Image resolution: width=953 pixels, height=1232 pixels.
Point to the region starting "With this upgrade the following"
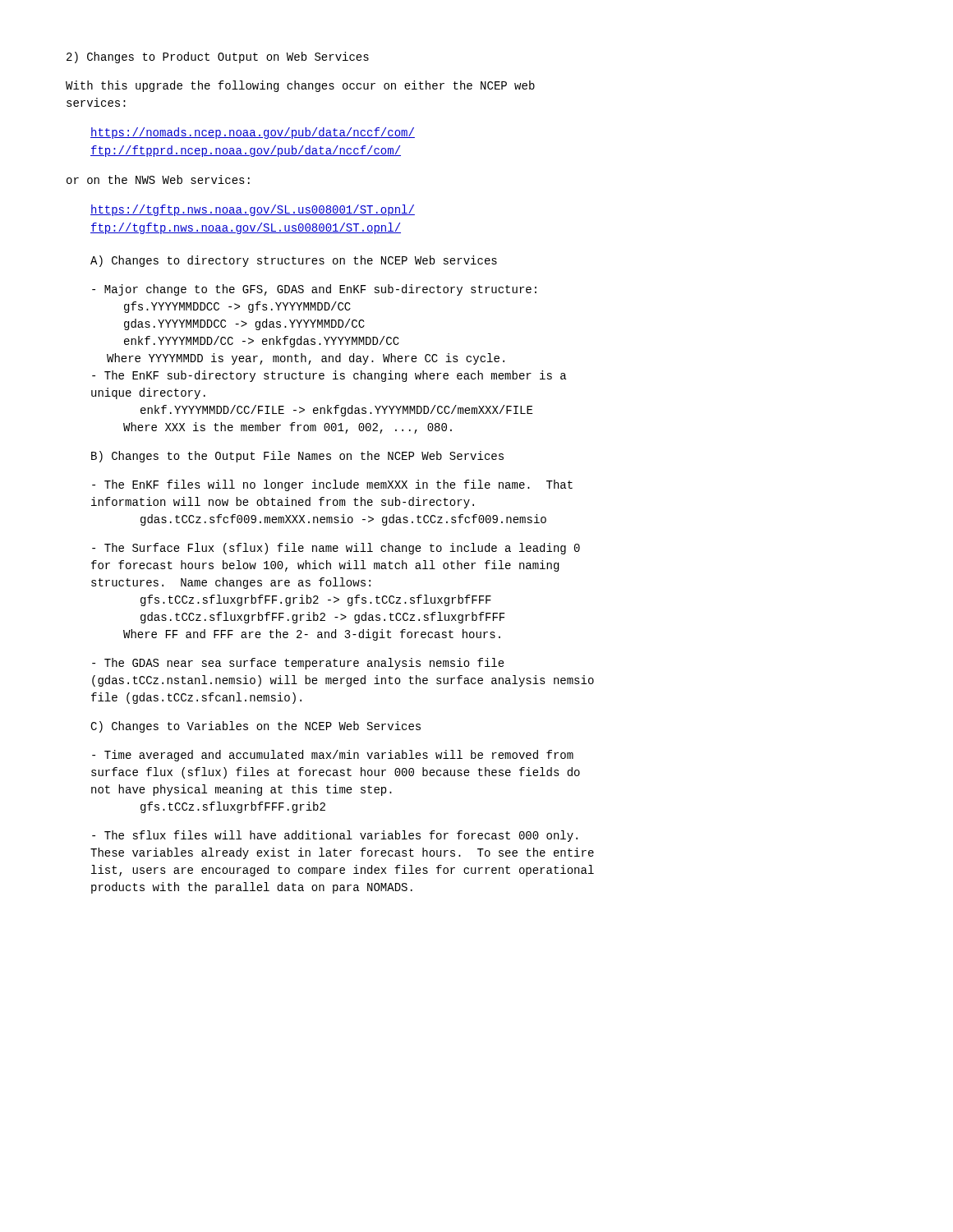(300, 95)
